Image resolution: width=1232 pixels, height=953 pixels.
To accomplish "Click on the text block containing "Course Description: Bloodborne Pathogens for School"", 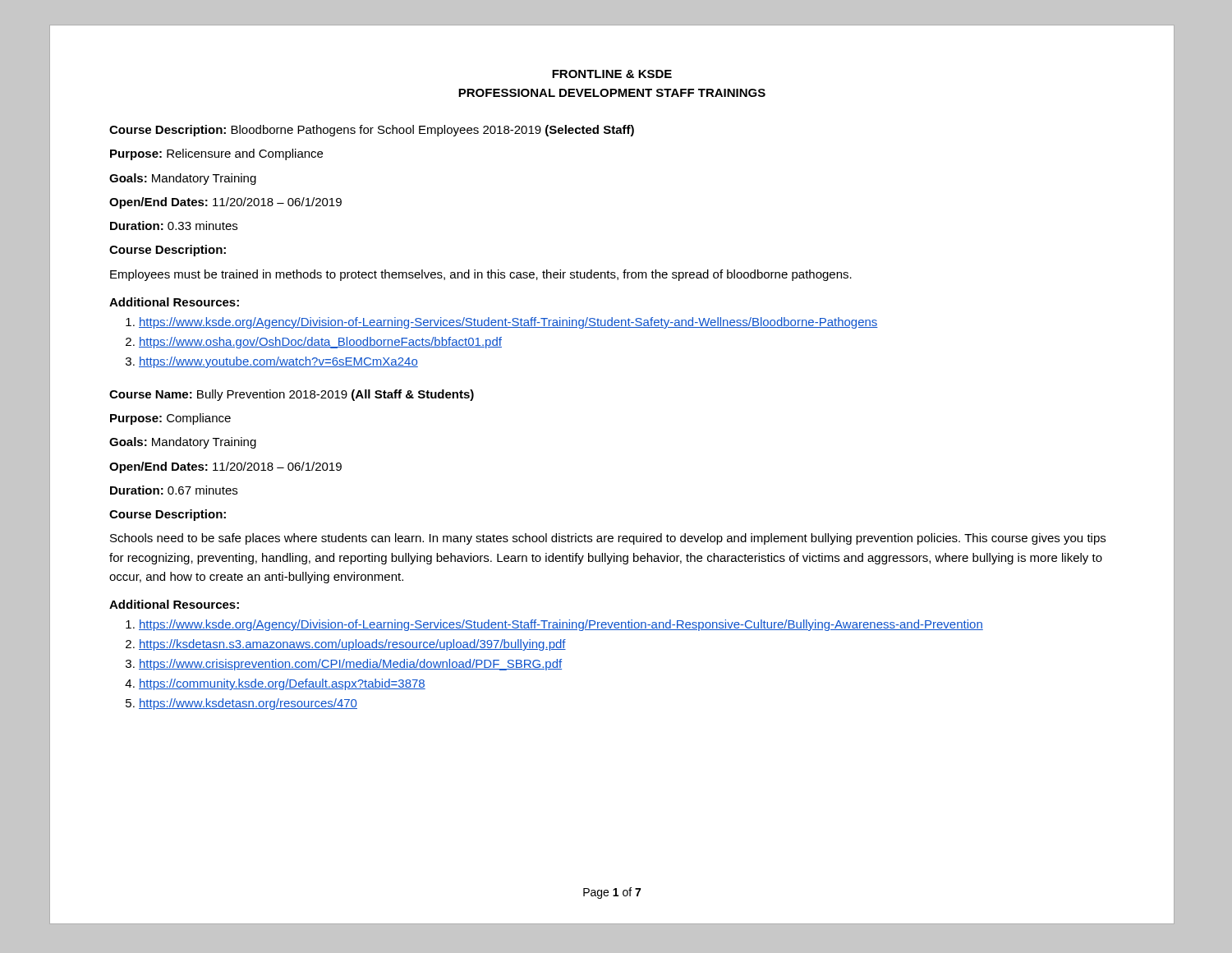I will pyautogui.click(x=372, y=131).
